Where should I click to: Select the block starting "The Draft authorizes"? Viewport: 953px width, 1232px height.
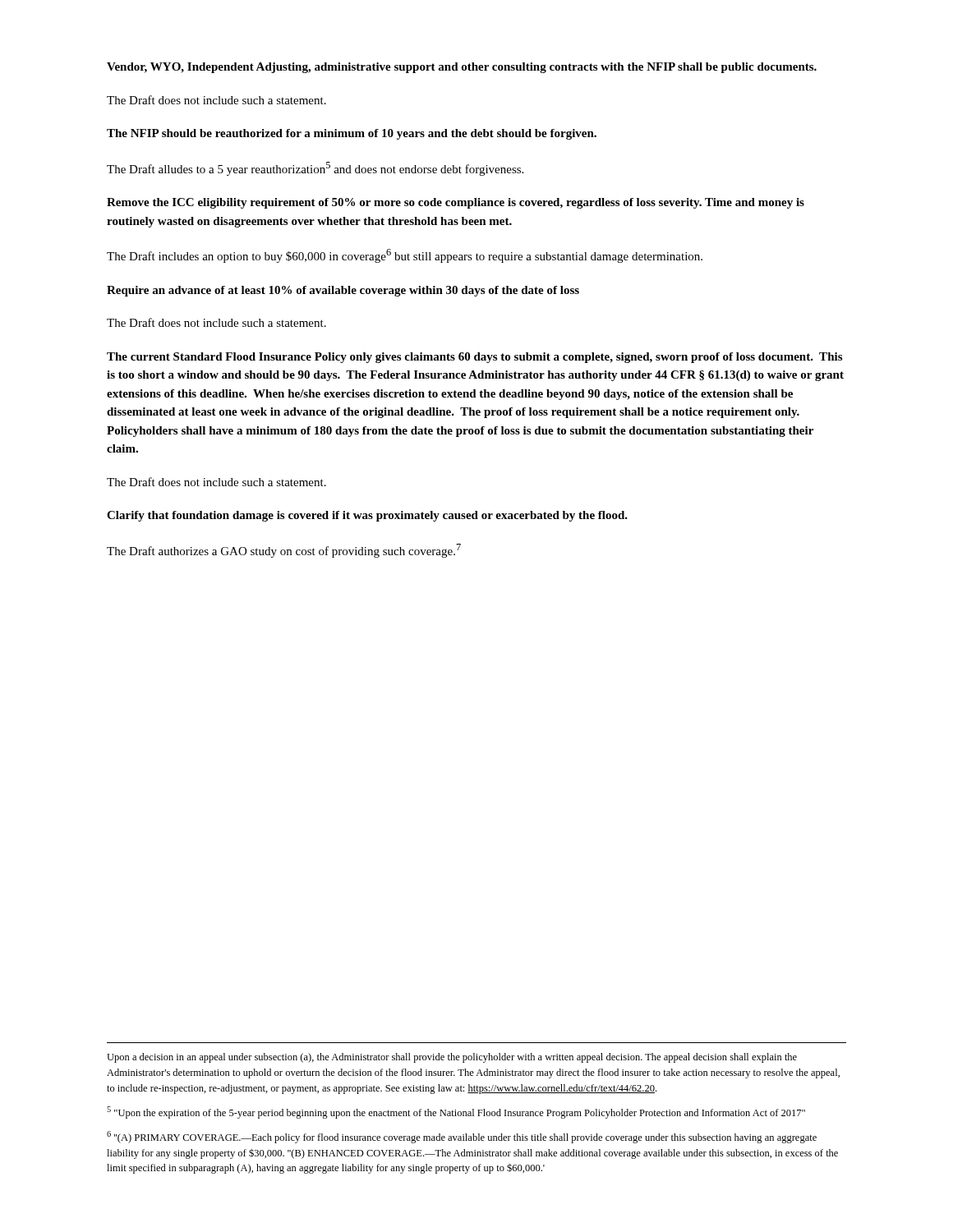pyautogui.click(x=284, y=551)
